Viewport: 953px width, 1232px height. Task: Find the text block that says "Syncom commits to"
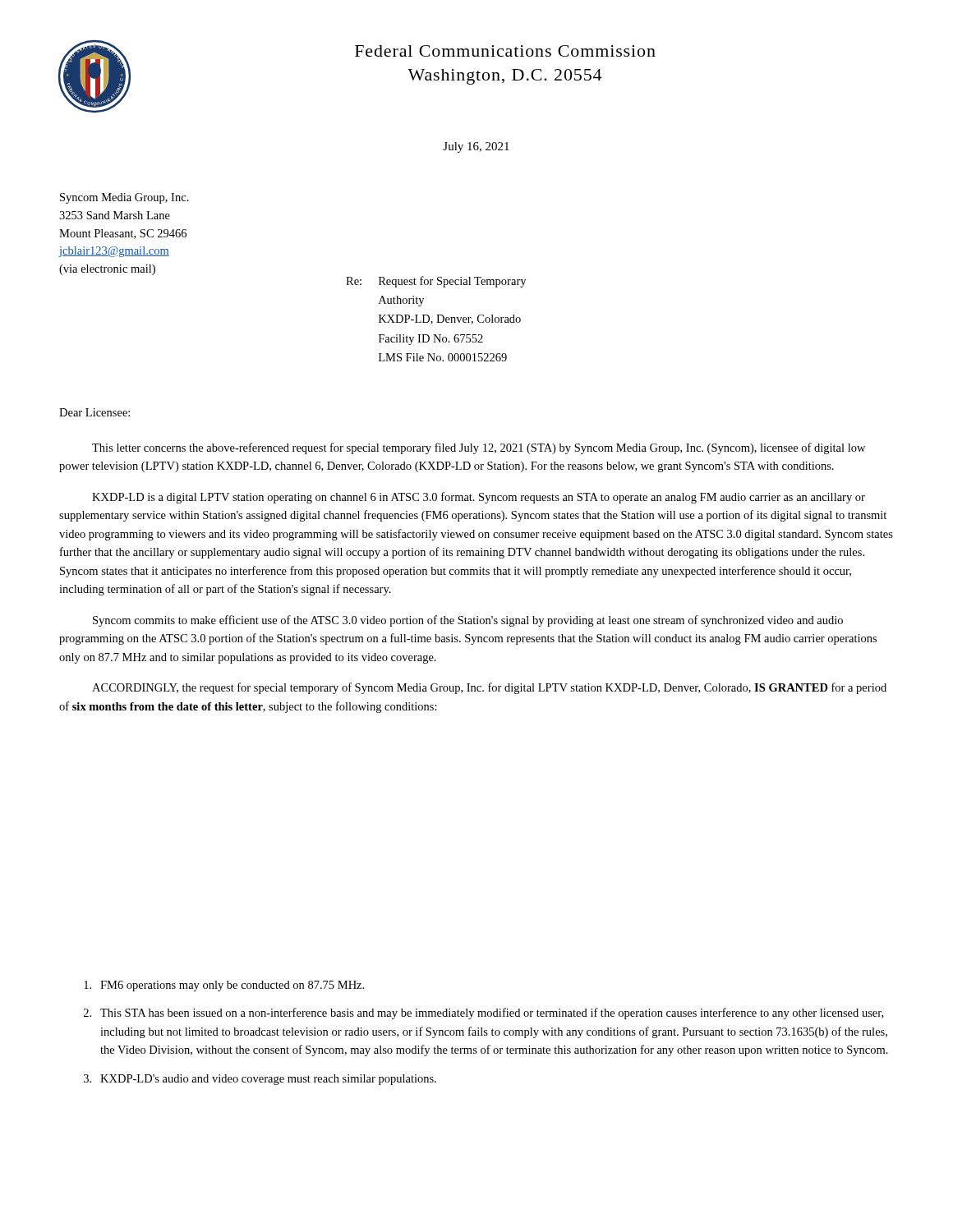468,638
